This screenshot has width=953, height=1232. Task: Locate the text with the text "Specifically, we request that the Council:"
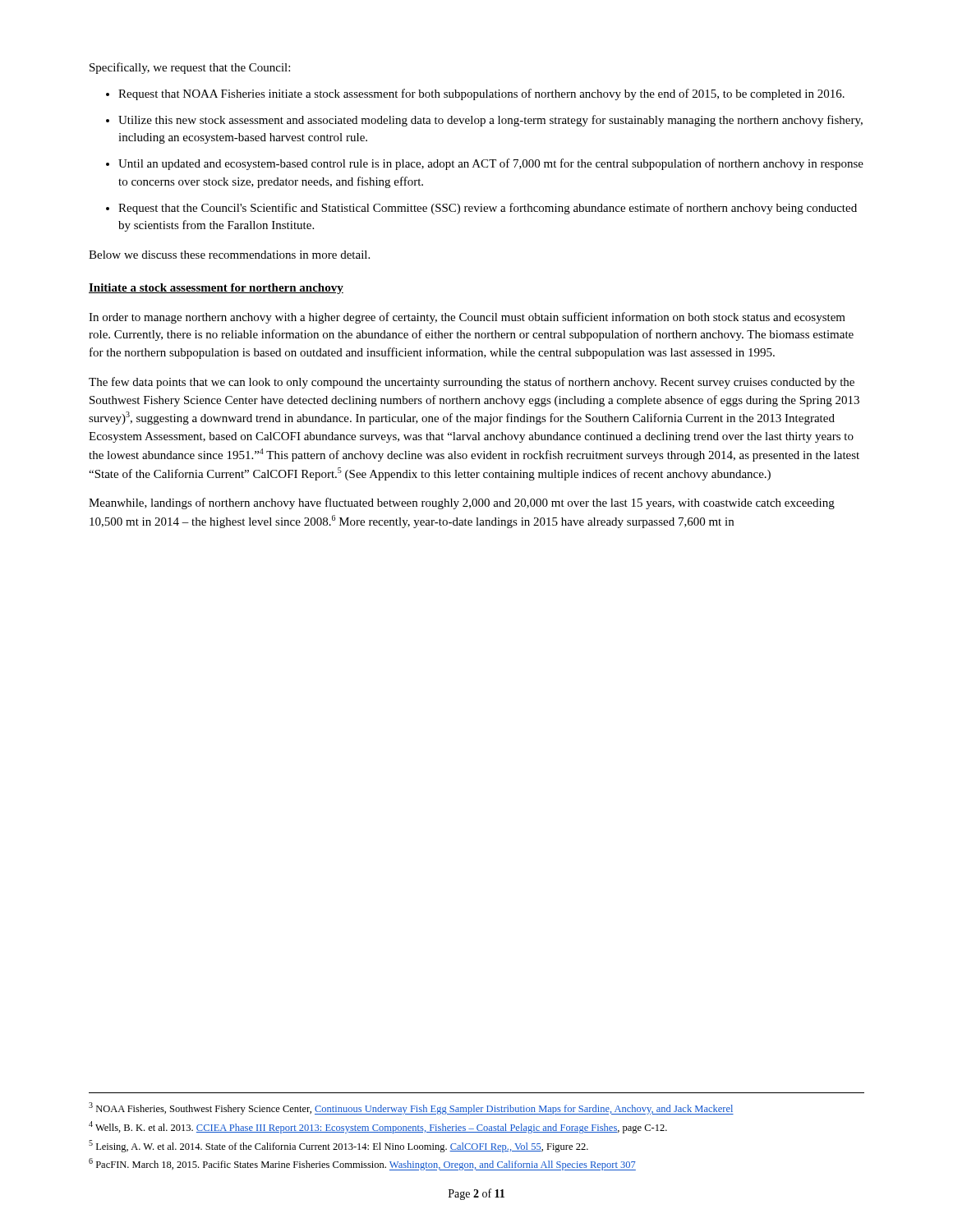(190, 67)
